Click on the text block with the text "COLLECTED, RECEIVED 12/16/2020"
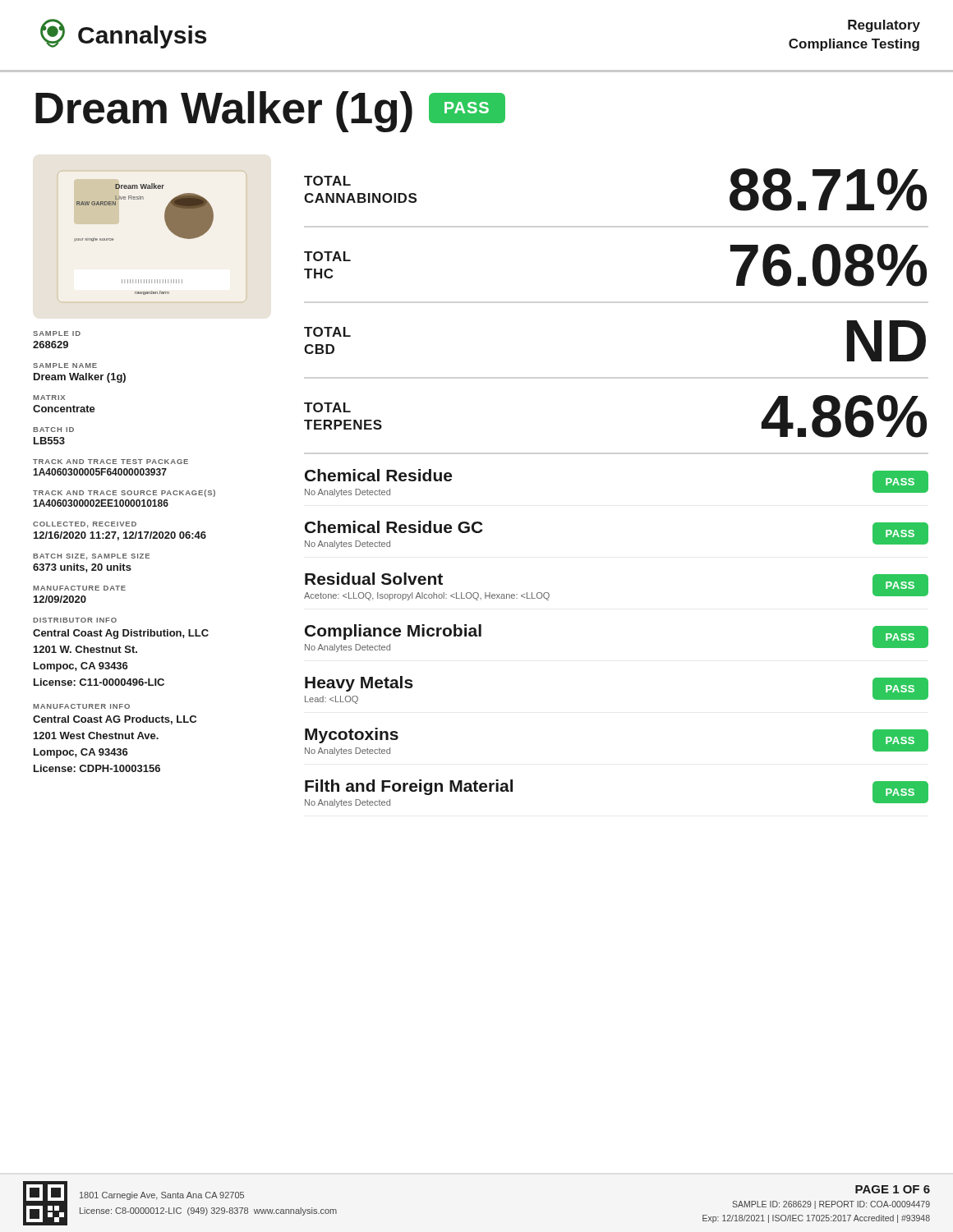The width and height of the screenshot is (953, 1232). (x=154, y=530)
